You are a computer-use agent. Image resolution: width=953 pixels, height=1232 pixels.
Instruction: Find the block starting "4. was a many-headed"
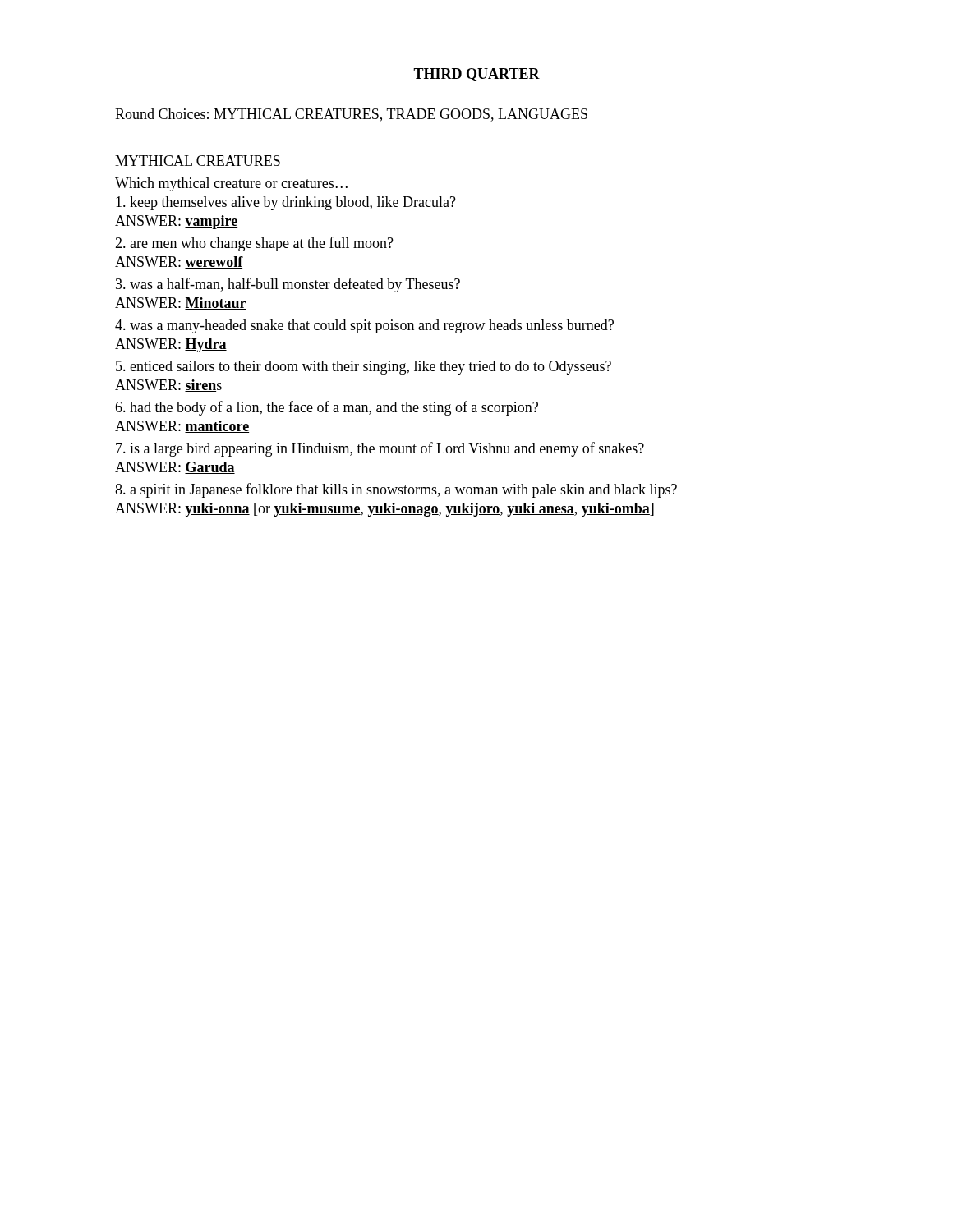(365, 325)
